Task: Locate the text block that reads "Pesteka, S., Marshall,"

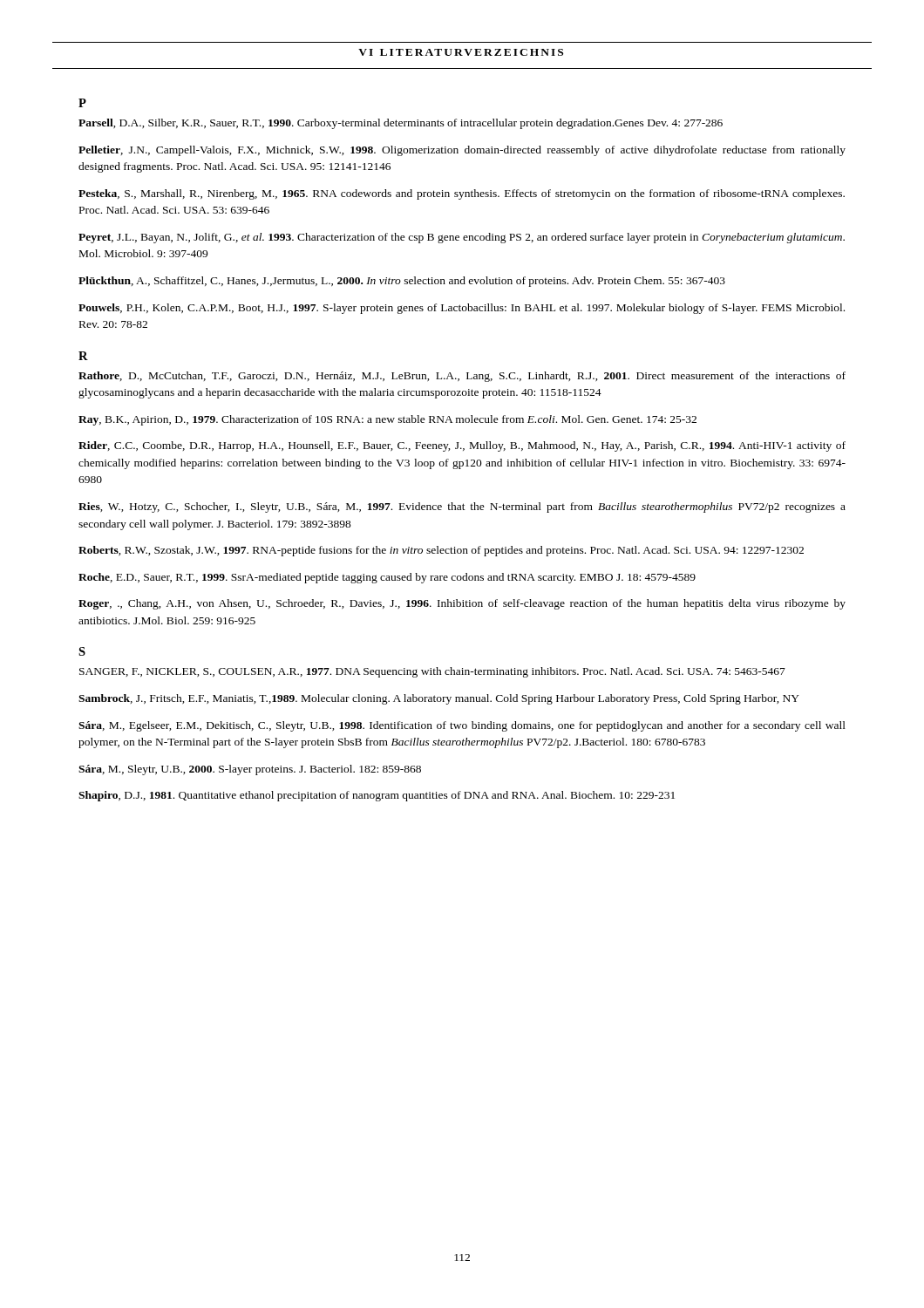Action: click(x=462, y=201)
